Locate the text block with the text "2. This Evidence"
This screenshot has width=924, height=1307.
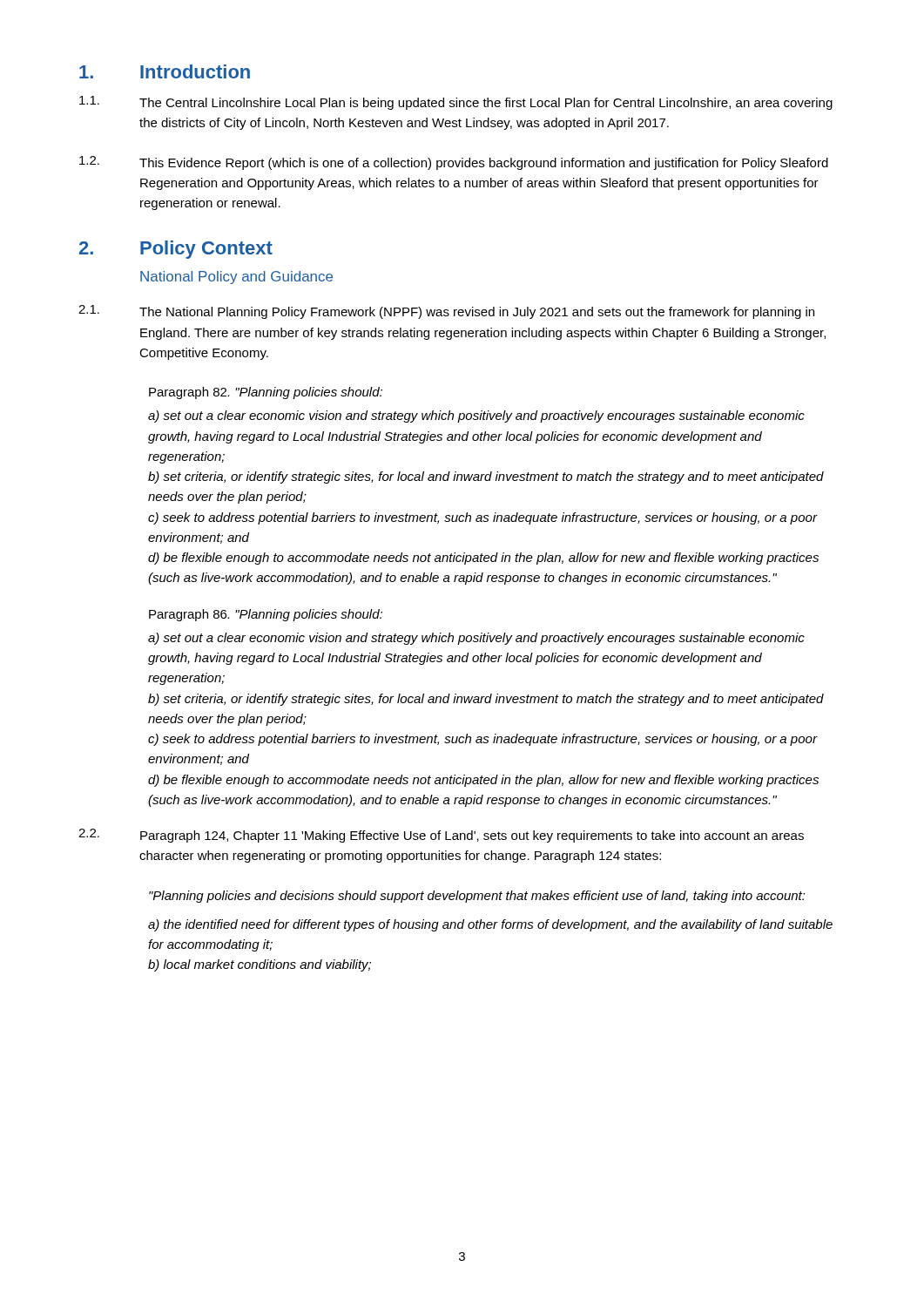click(458, 182)
